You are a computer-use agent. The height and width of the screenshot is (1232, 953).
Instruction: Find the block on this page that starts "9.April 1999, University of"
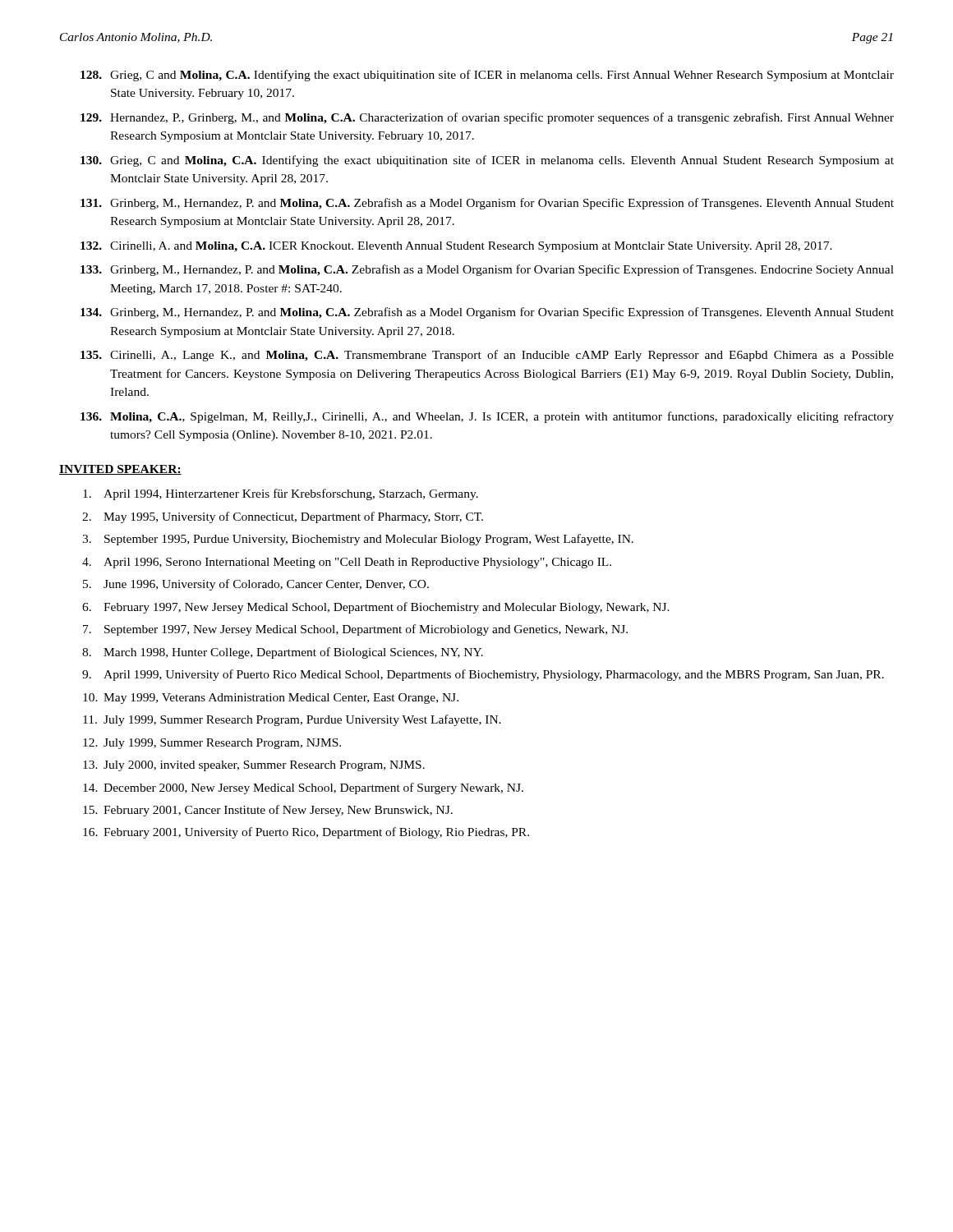488,675
